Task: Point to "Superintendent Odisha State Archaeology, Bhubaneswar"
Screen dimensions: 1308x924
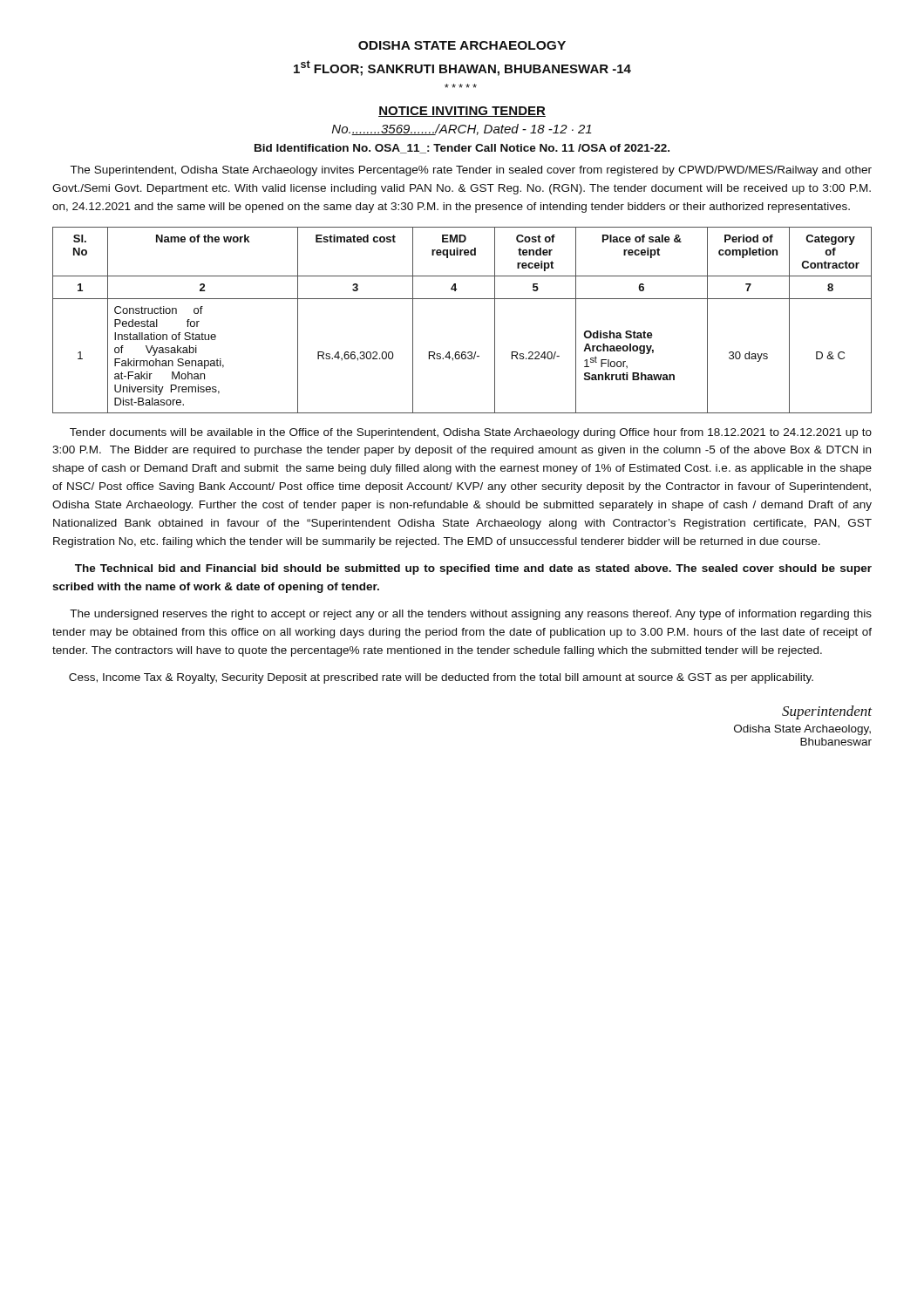Action: click(827, 712)
